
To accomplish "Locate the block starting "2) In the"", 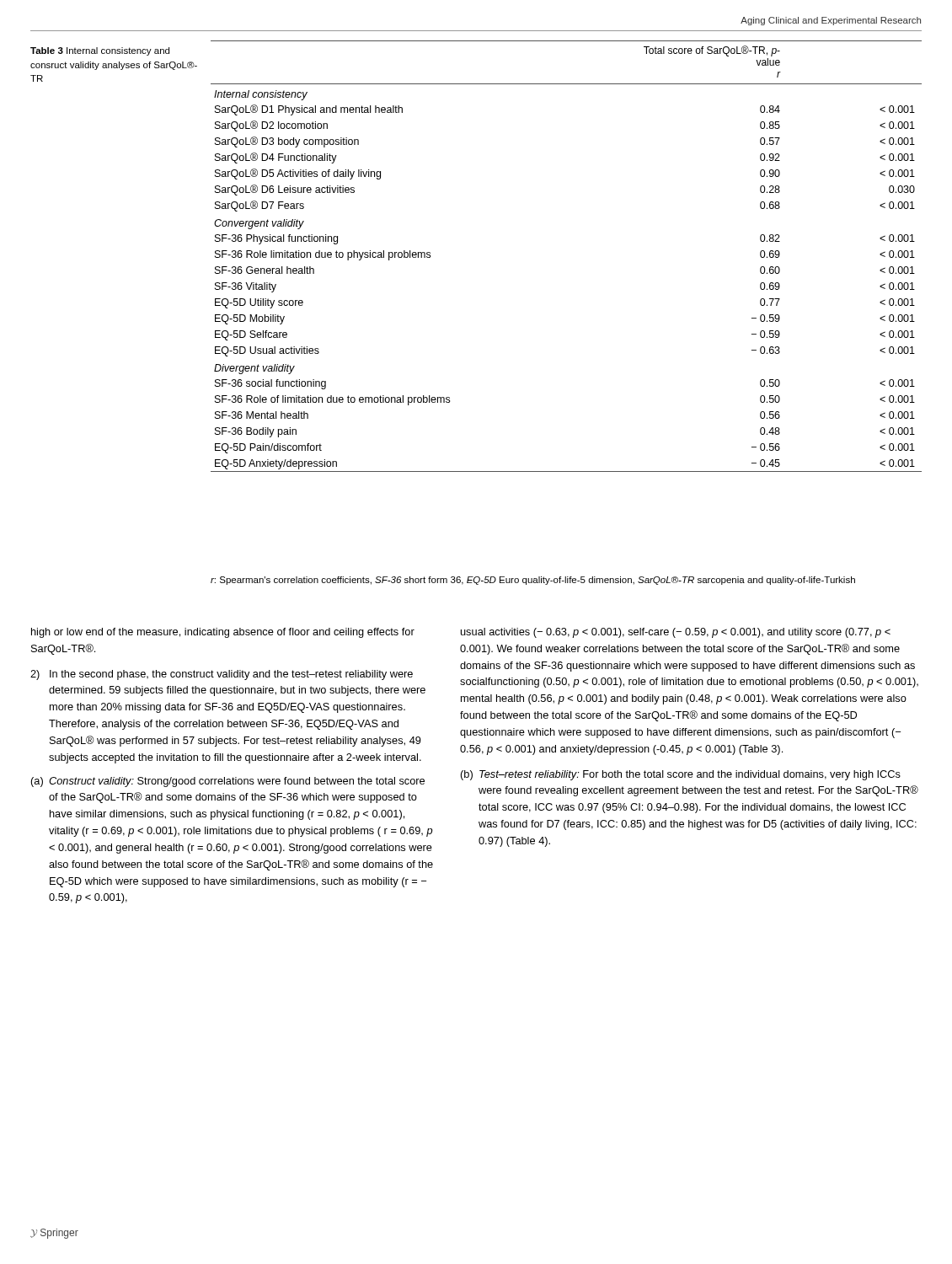I will coord(233,716).
